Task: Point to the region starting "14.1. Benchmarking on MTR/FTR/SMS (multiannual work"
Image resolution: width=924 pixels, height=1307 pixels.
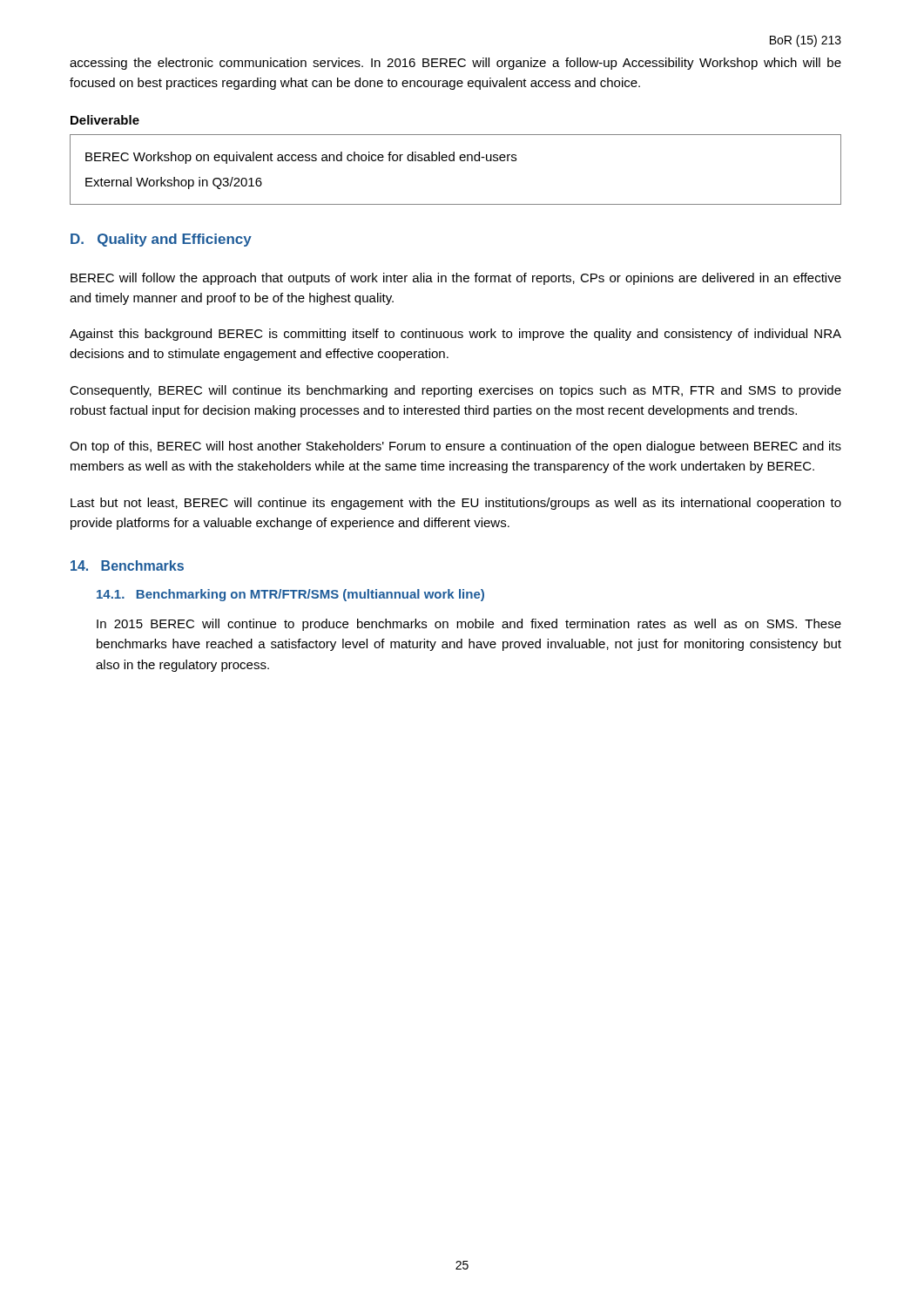Action: click(x=290, y=594)
